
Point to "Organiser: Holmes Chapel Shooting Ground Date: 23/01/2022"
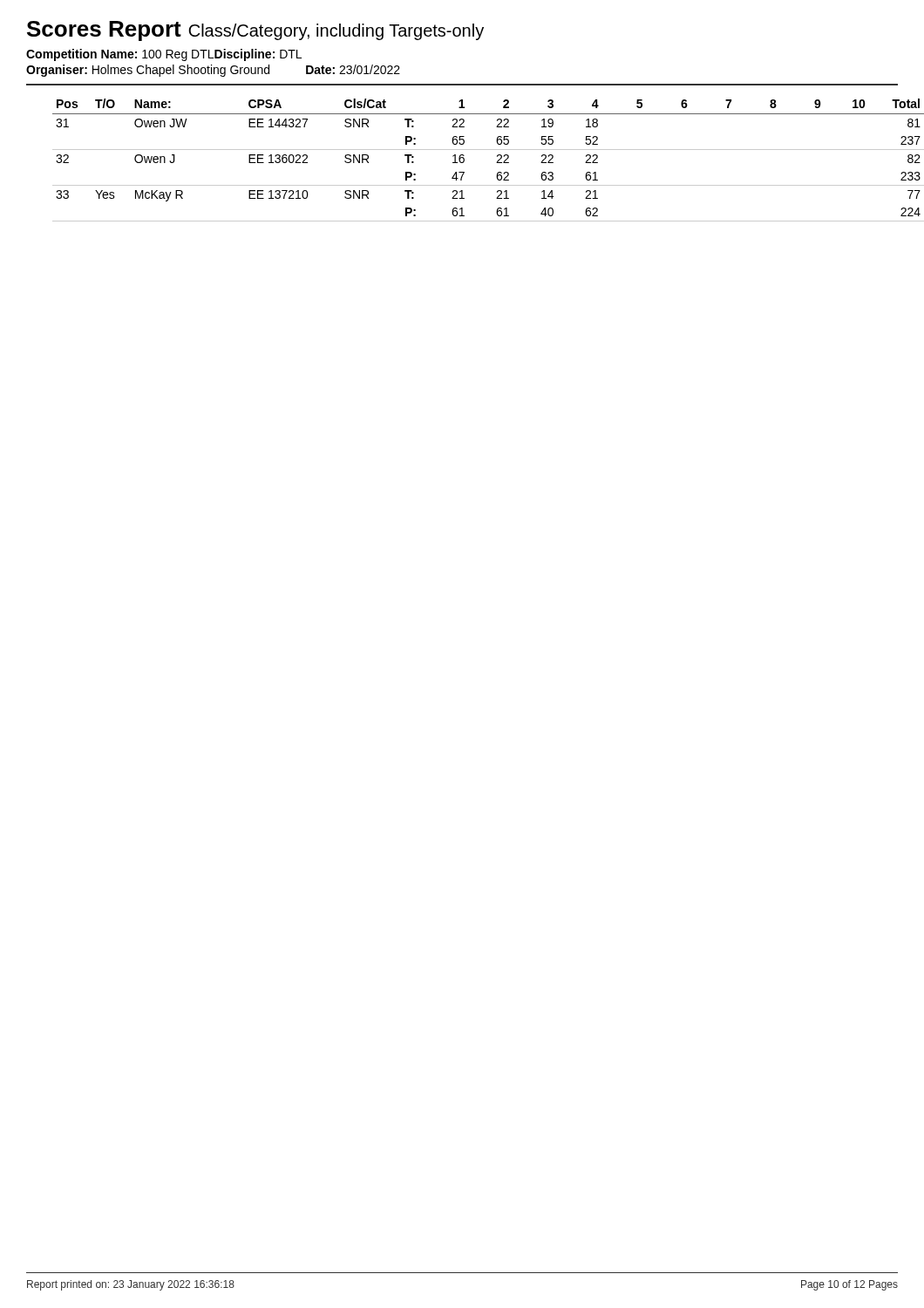click(x=213, y=71)
